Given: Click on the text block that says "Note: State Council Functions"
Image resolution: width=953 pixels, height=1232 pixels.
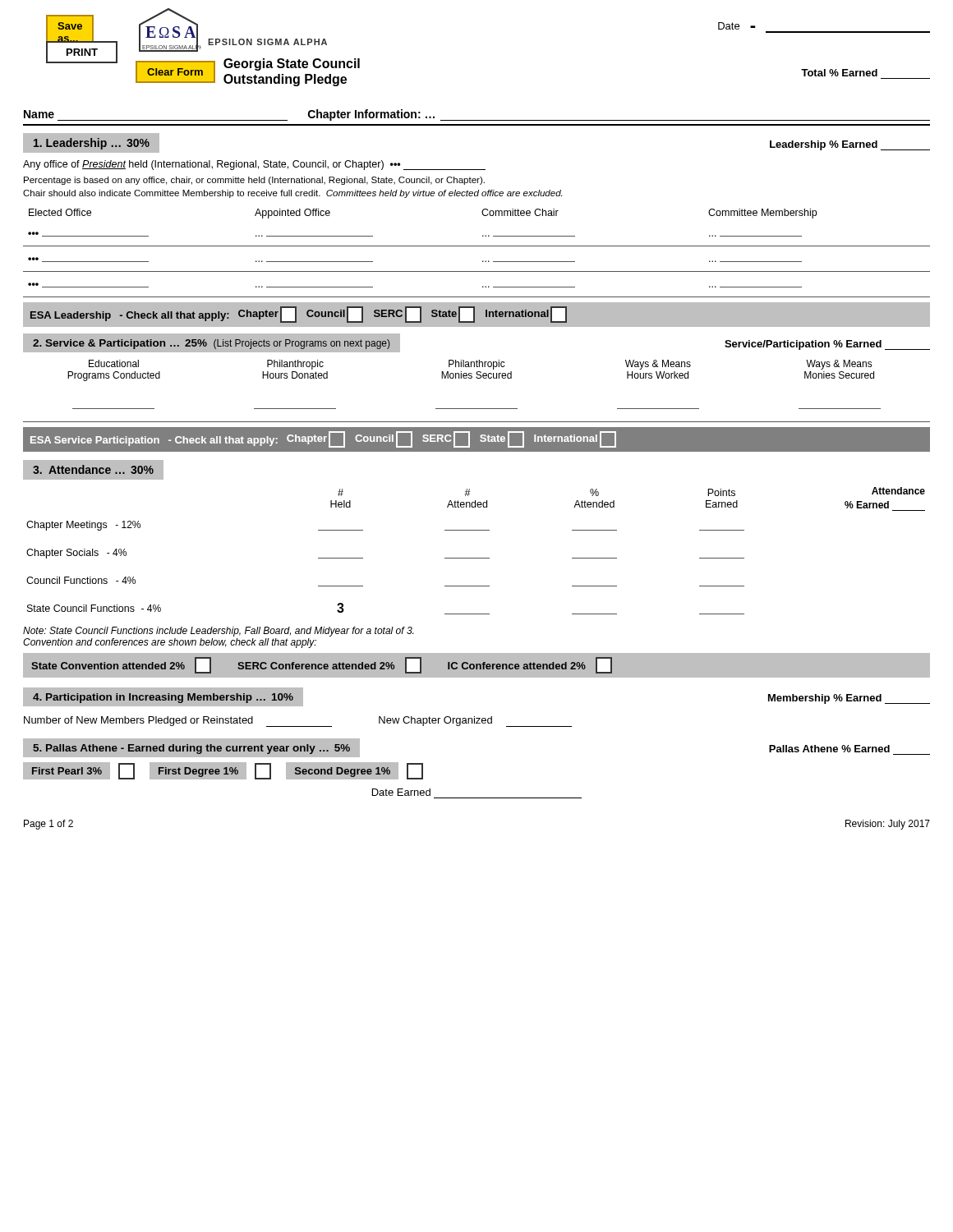Looking at the screenshot, I should coord(219,637).
